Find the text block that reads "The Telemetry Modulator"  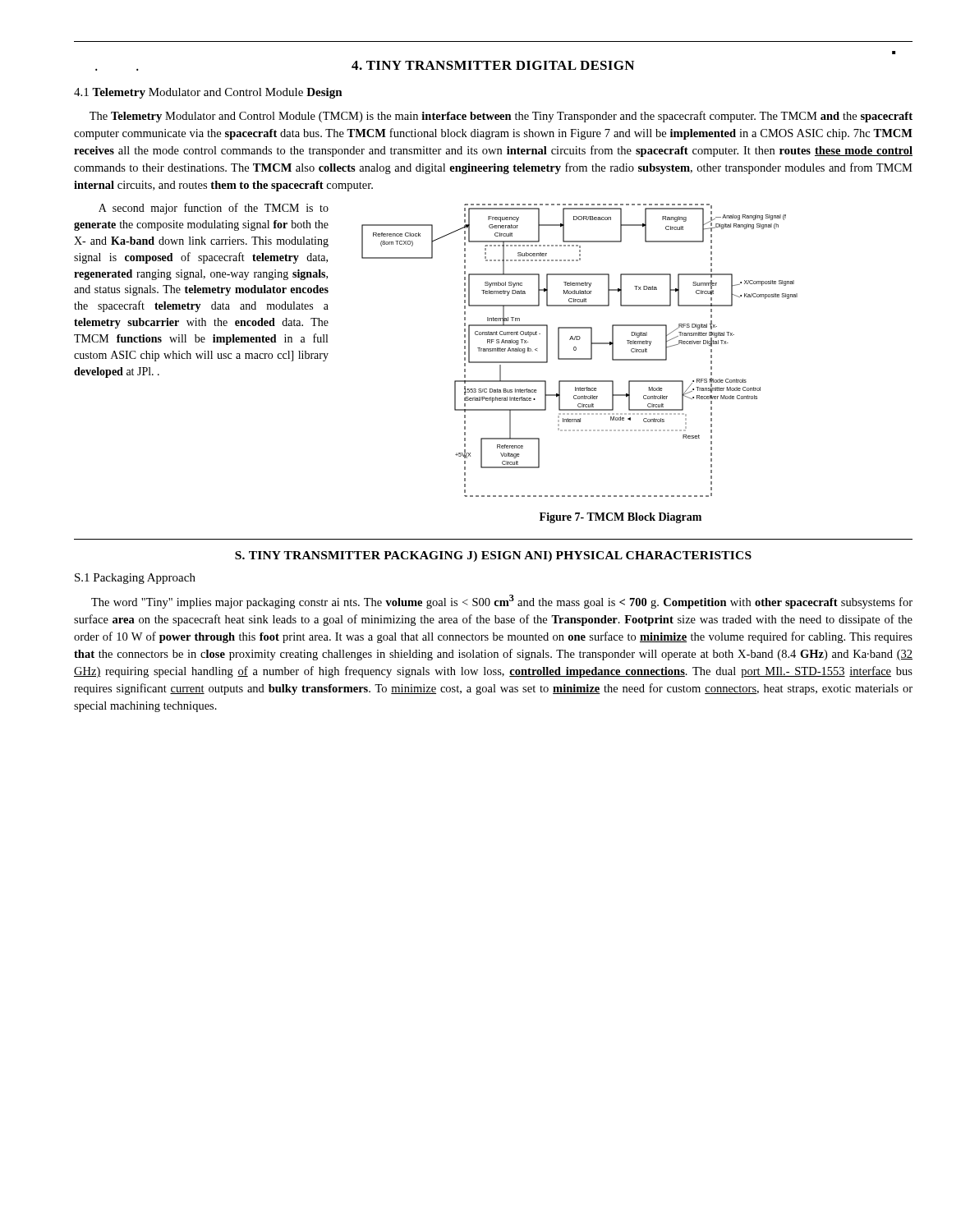(x=493, y=150)
